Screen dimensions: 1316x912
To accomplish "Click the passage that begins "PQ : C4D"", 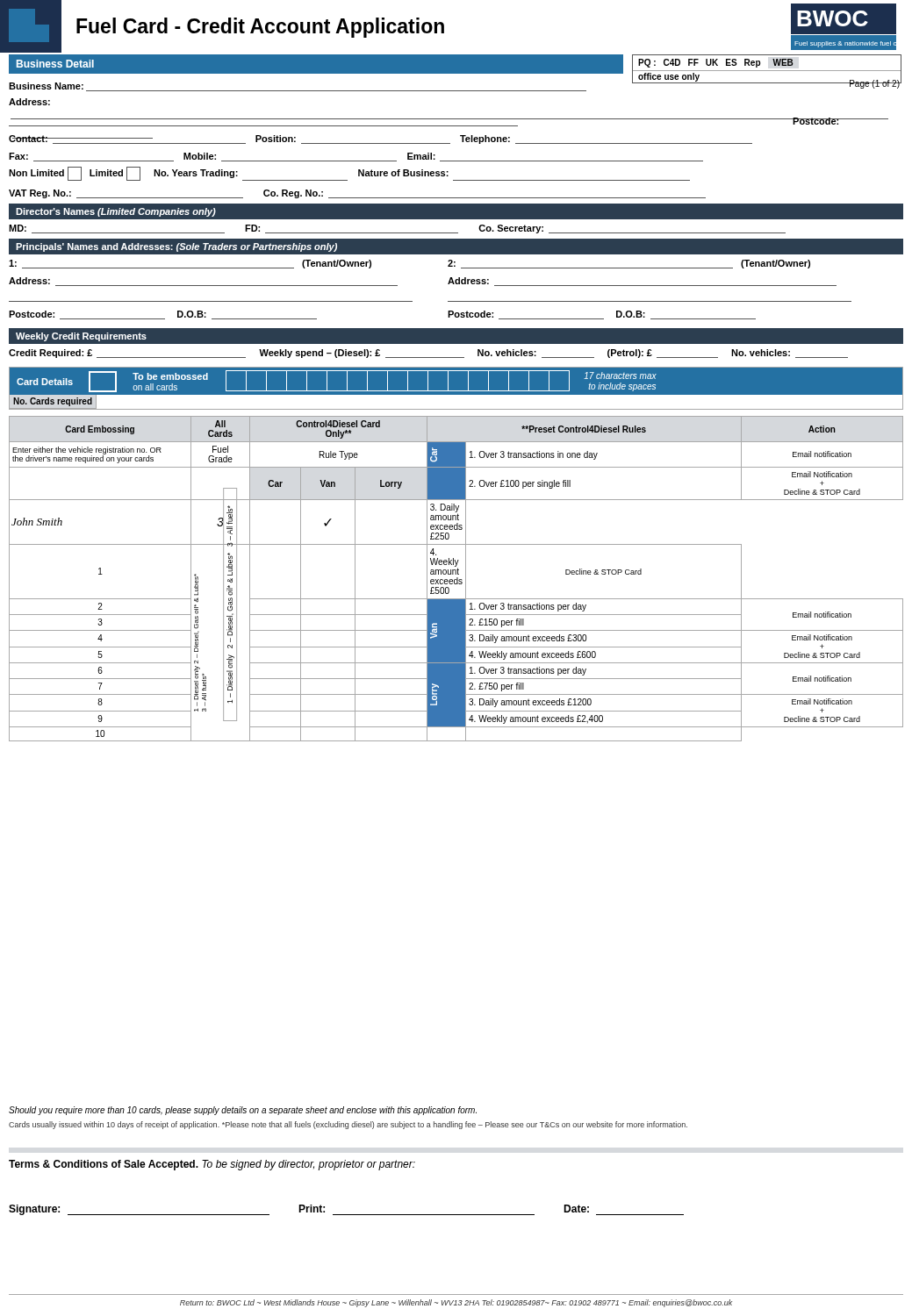I will click(767, 69).
